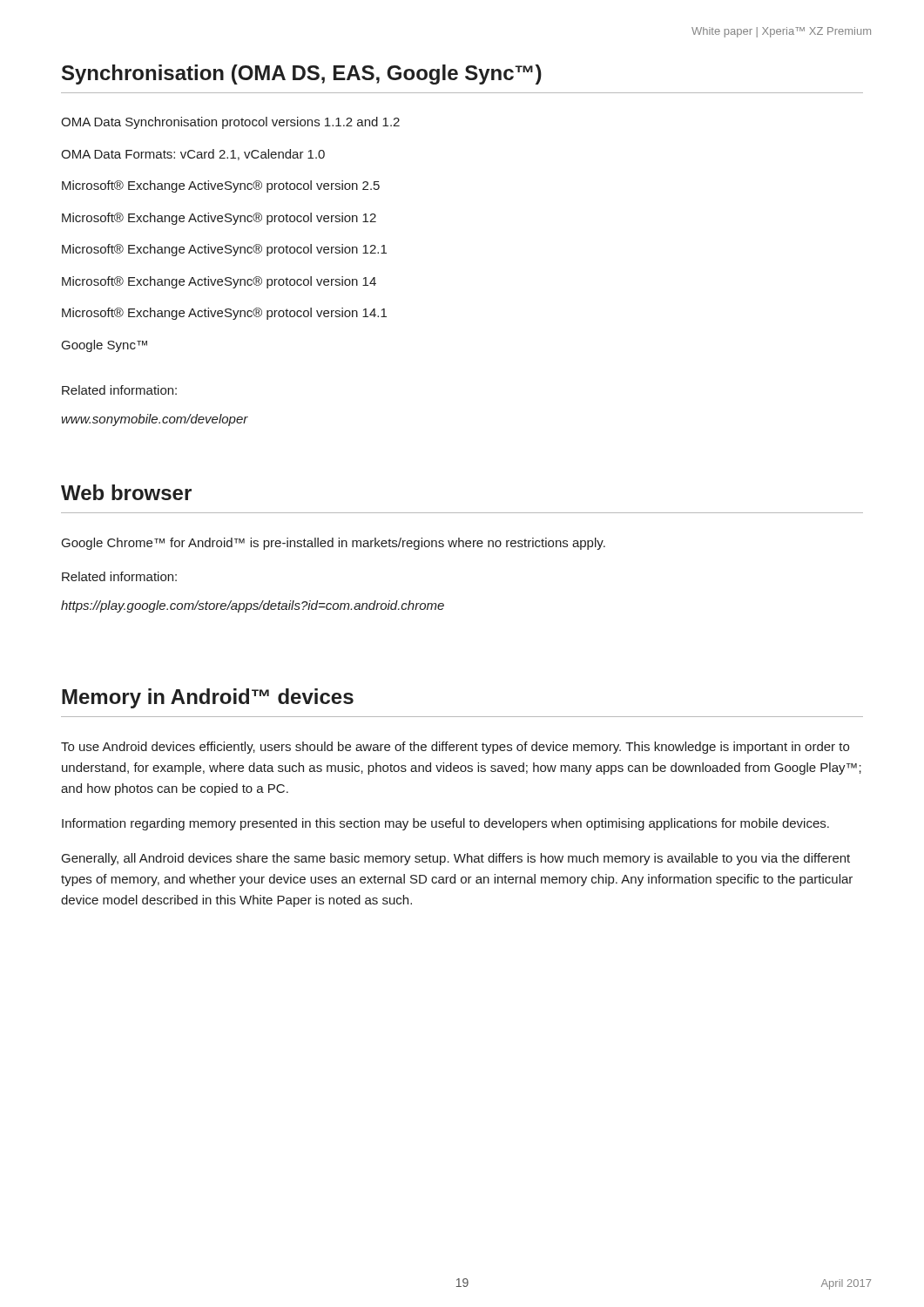
Task: Find "Memory in Android™ devices" on this page
Action: pos(207,697)
